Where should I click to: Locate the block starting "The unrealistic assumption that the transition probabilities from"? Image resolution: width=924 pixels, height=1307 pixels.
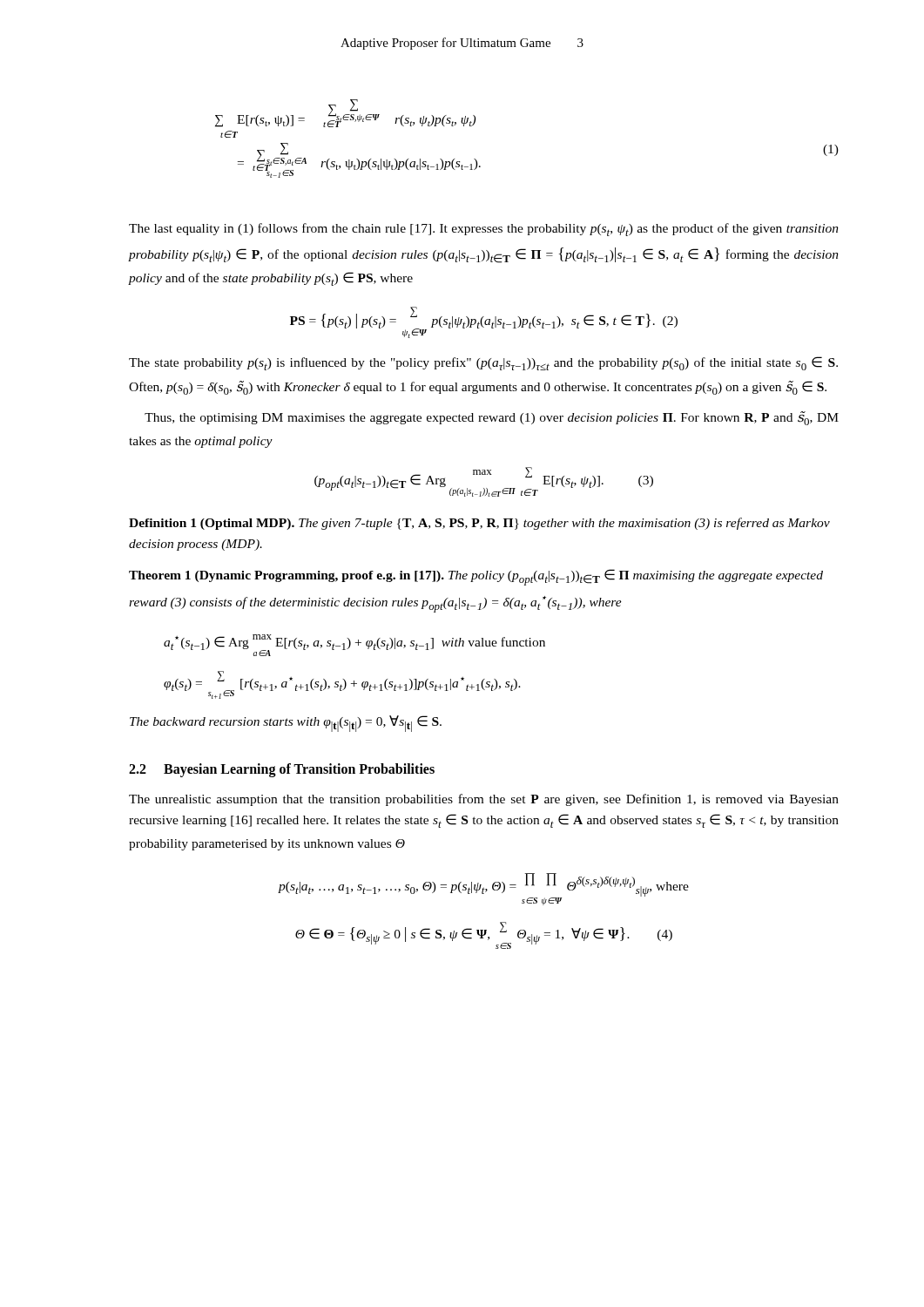pos(484,821)
